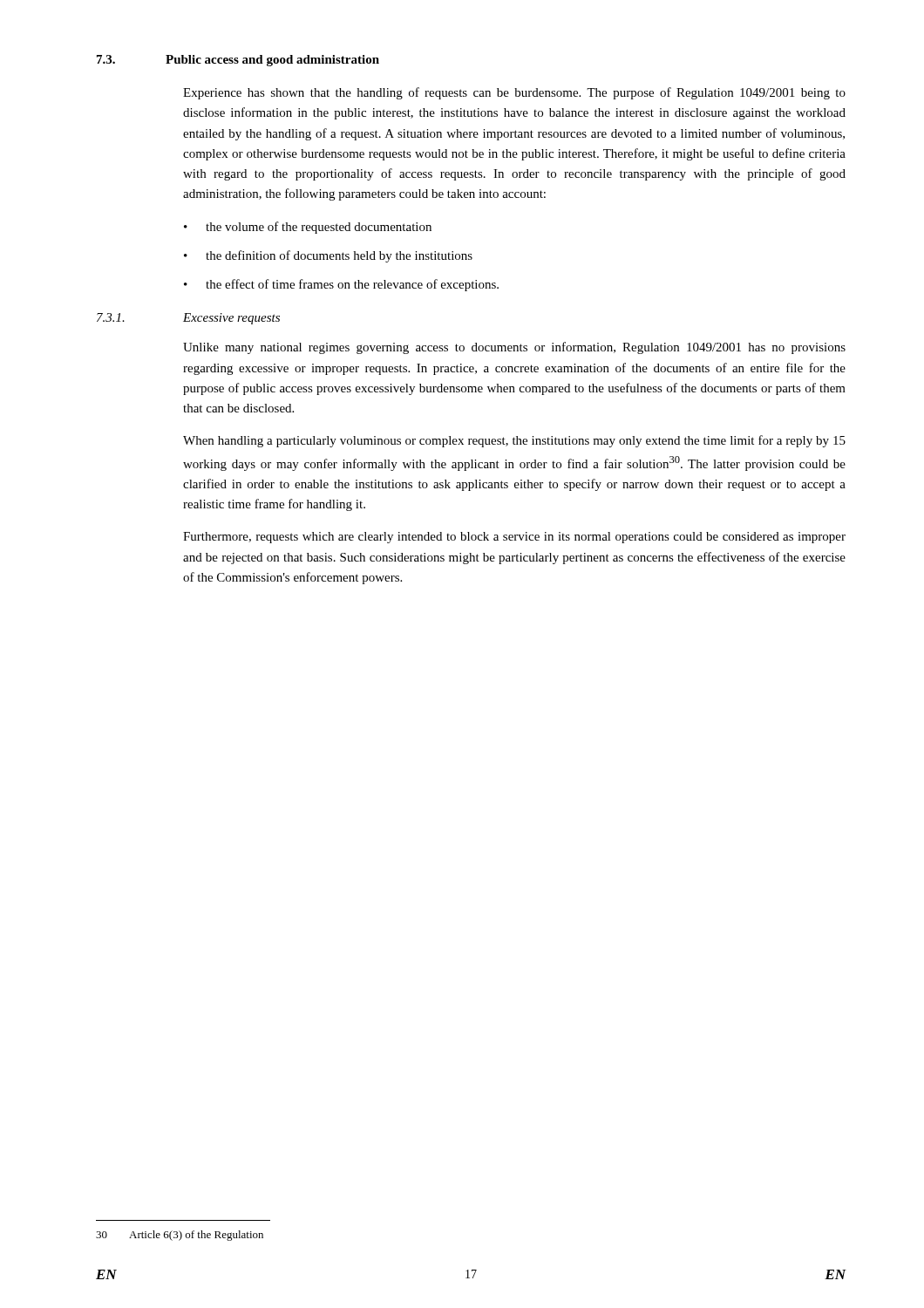924x1308 pixels.
Task: Find the text block with the text "Furthermore, requests which"
Action: 514,557
